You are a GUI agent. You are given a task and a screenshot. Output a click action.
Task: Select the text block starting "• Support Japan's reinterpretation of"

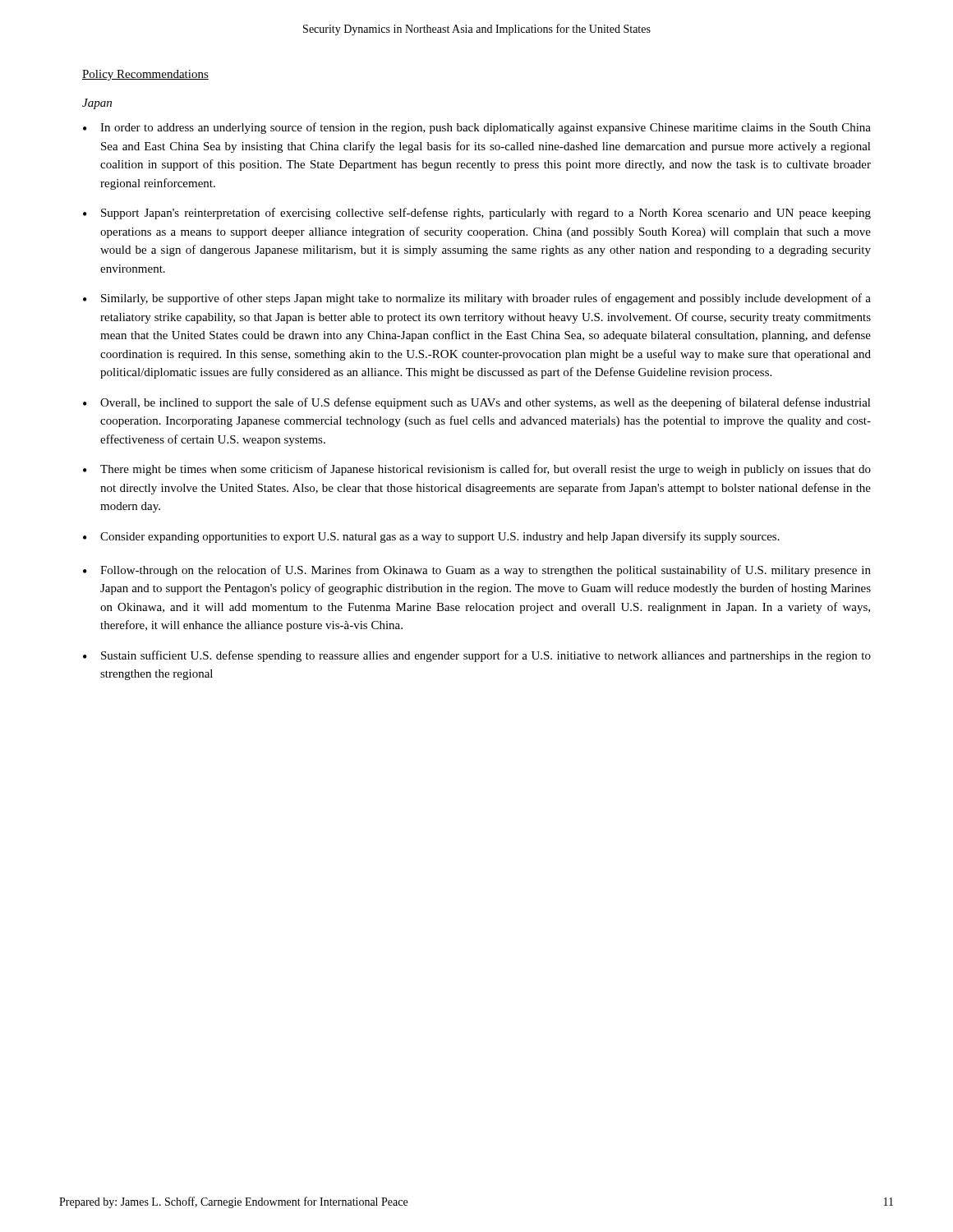tap(476, 241)
